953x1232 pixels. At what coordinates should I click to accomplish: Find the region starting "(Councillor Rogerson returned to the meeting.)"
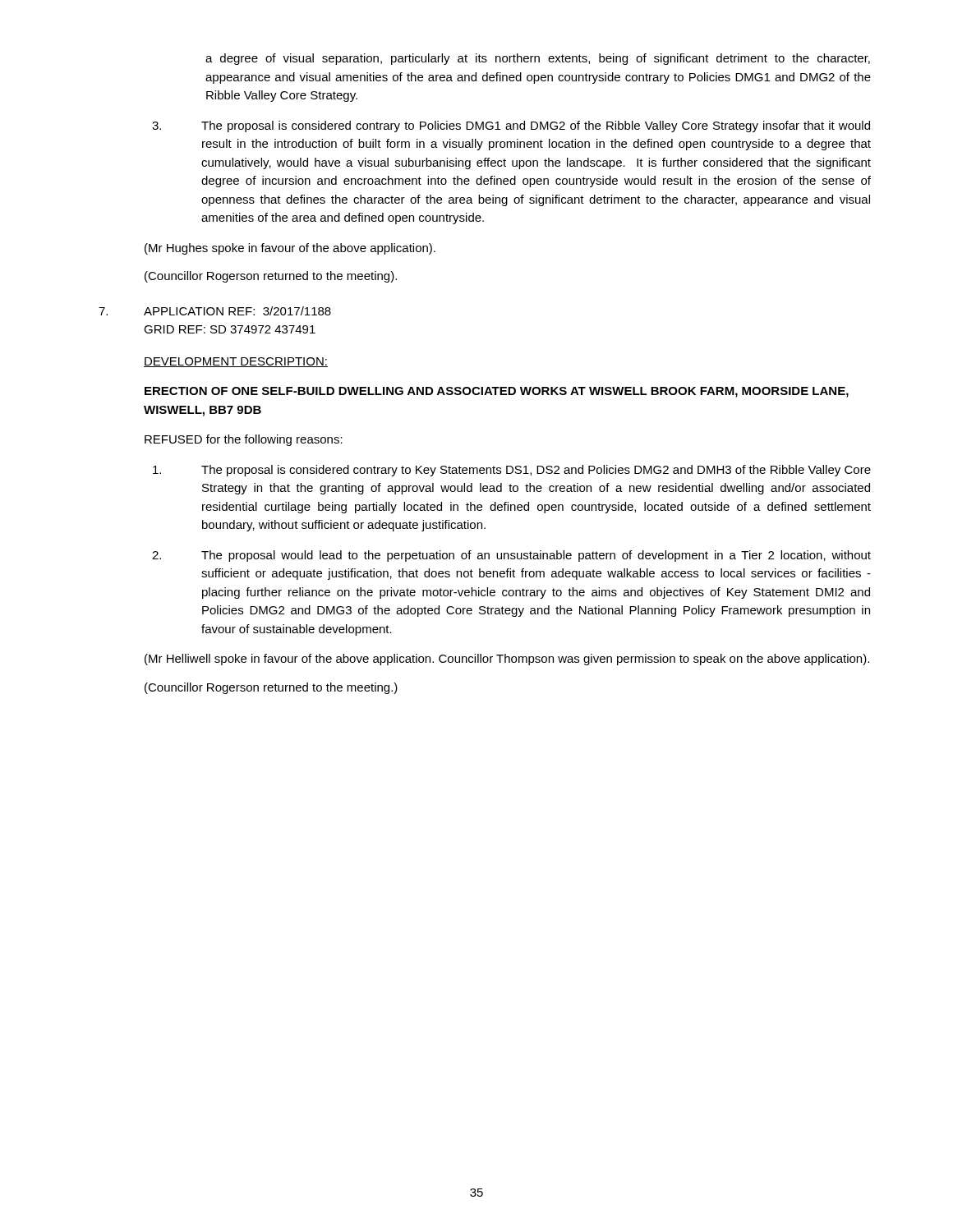click(x=271, y=687)
